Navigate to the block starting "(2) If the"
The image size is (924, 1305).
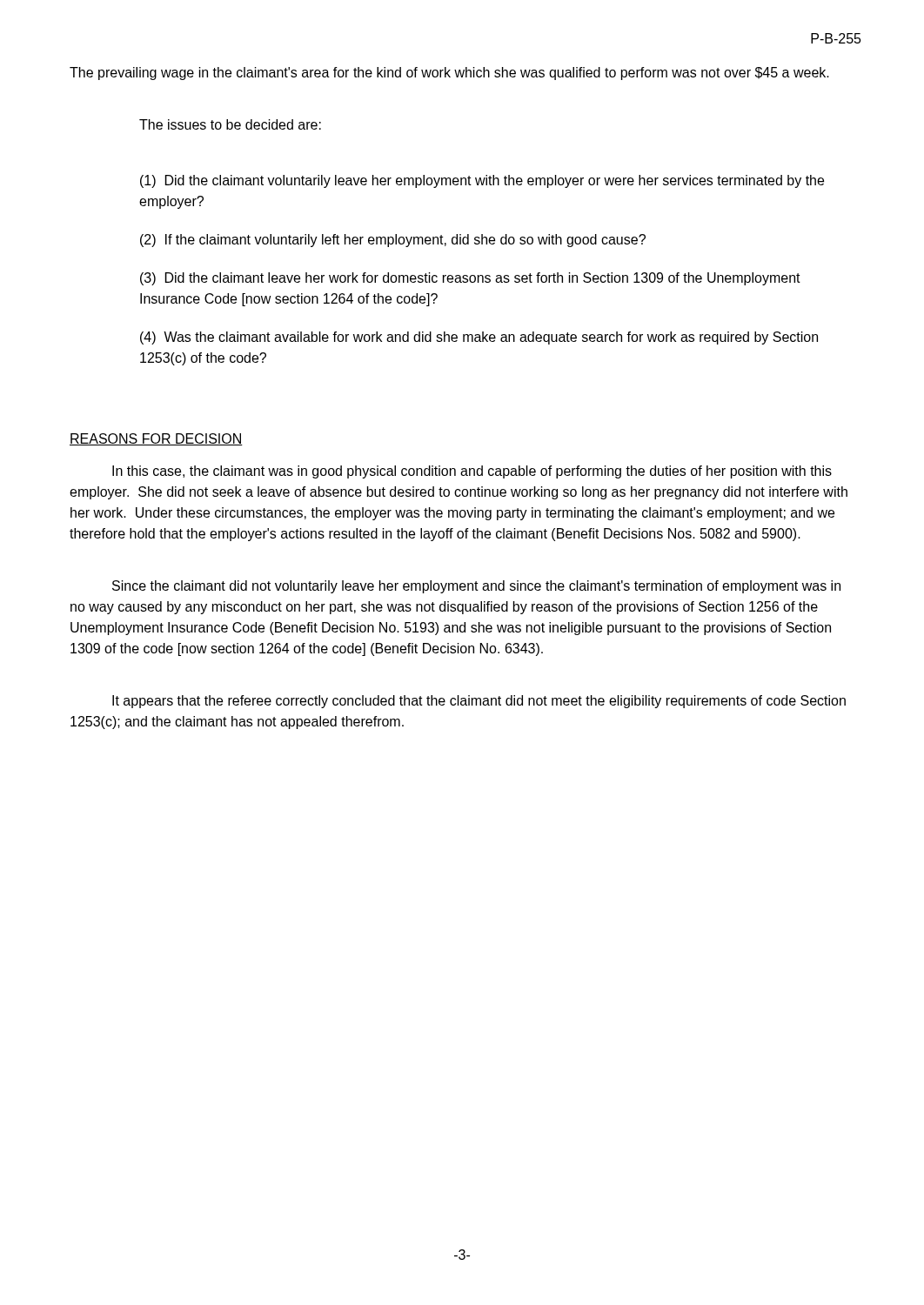pyautogui.click(x=393, y=240)
